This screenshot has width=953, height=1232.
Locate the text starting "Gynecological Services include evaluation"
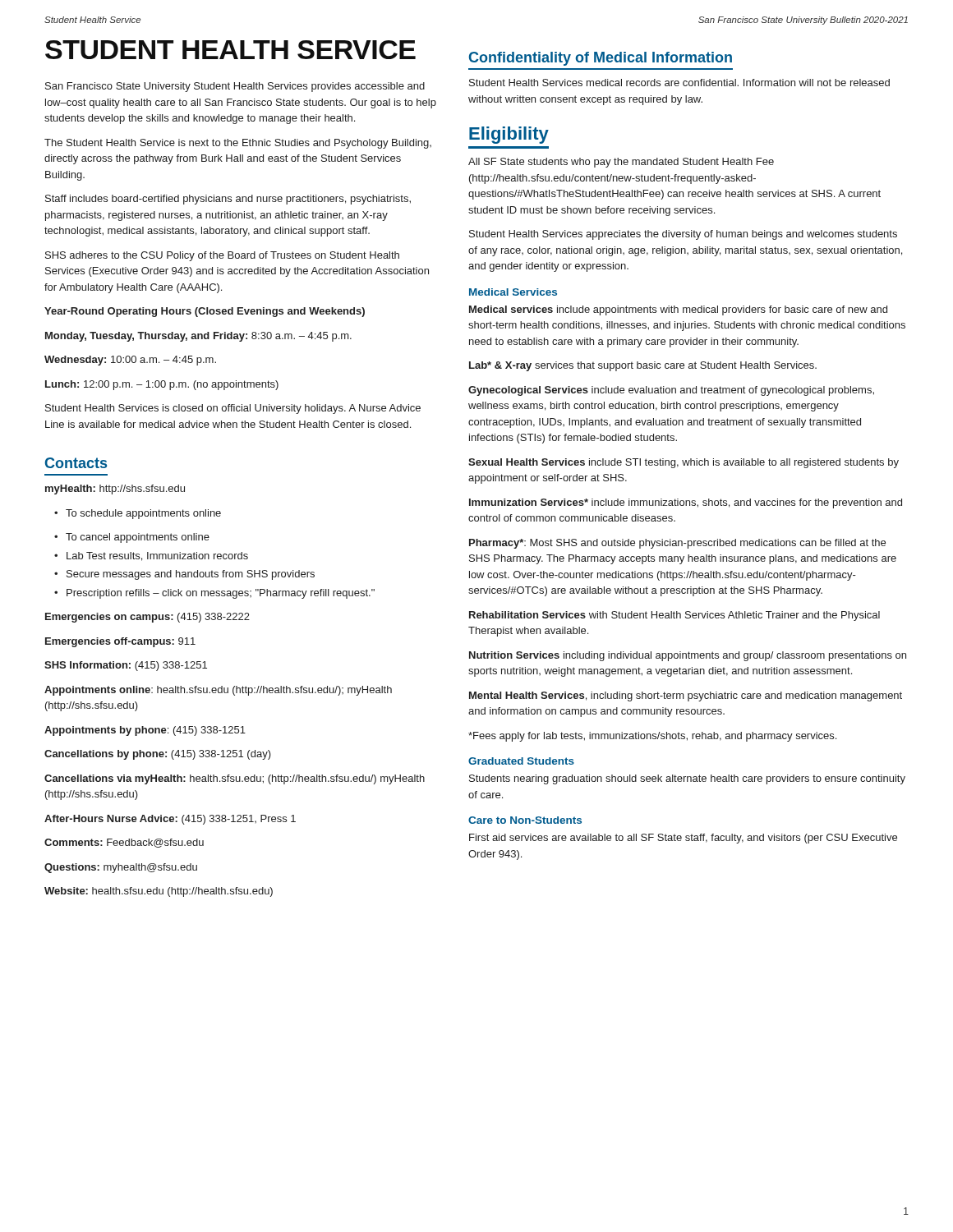click(688, 414)
